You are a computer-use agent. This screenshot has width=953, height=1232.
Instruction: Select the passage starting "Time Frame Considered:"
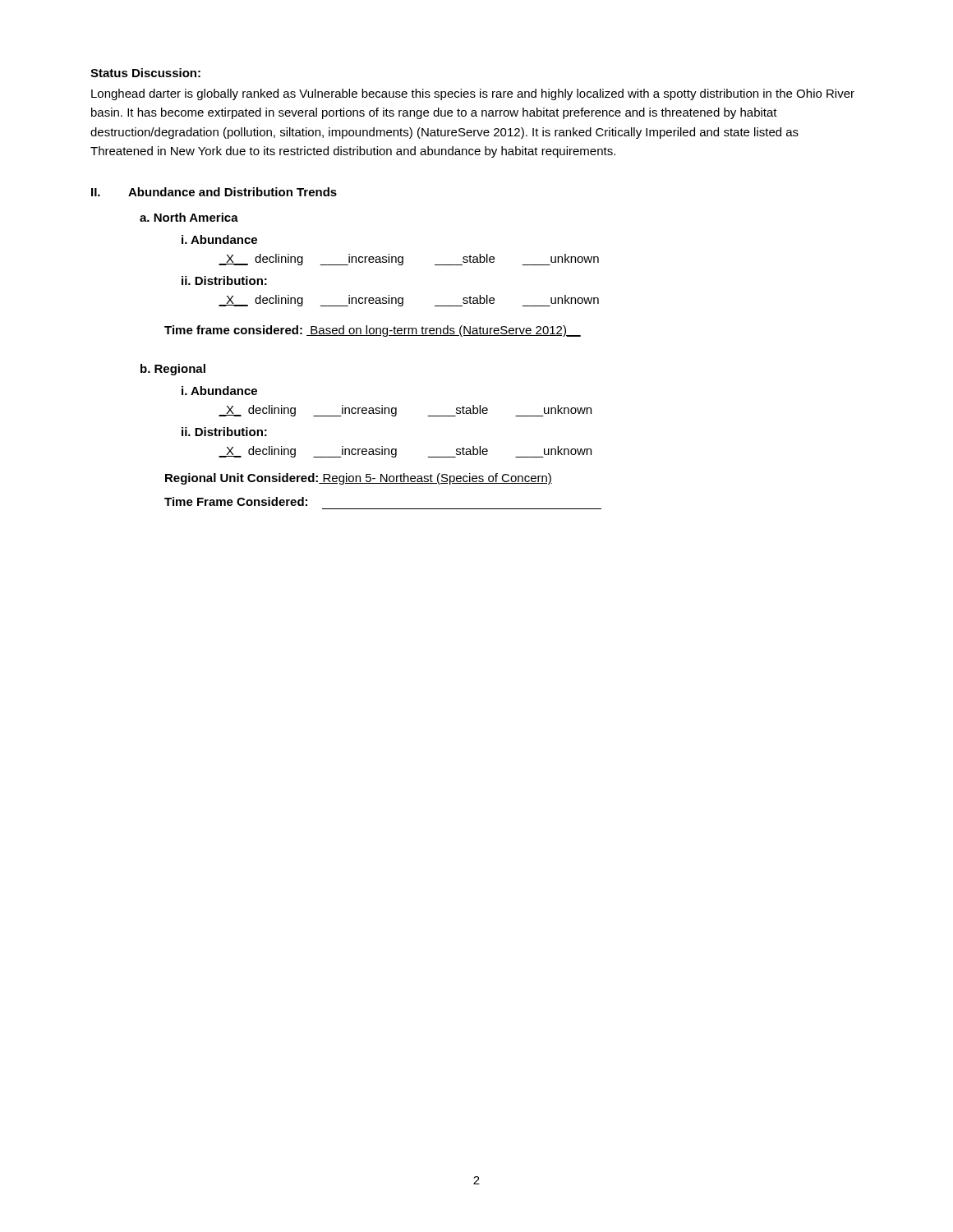pyautogui.click(x=383, y=502)
